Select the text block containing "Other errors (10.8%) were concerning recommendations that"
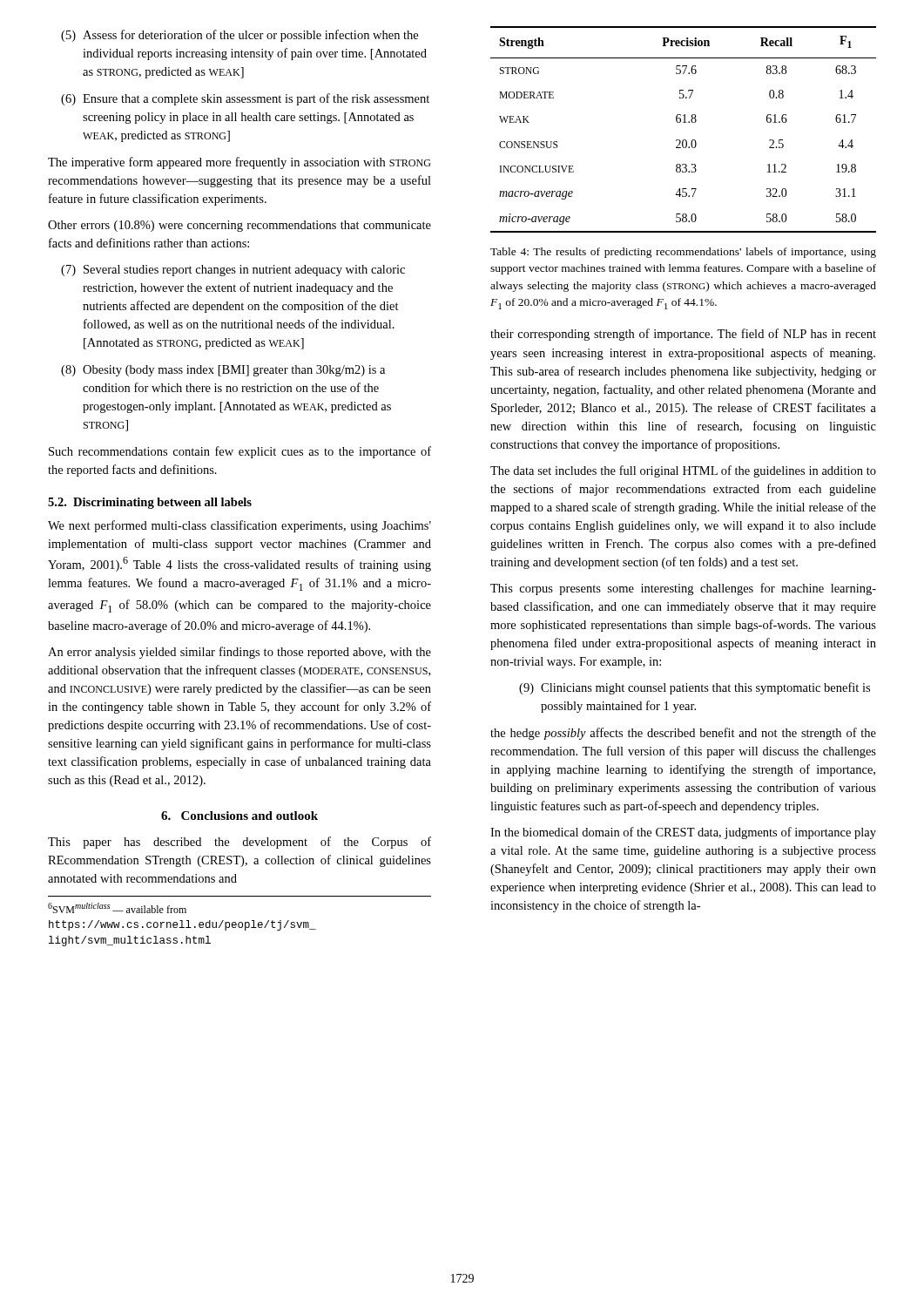Image resolution: width=924 pixels, height=1307 pixels. (x=239, y=234)
